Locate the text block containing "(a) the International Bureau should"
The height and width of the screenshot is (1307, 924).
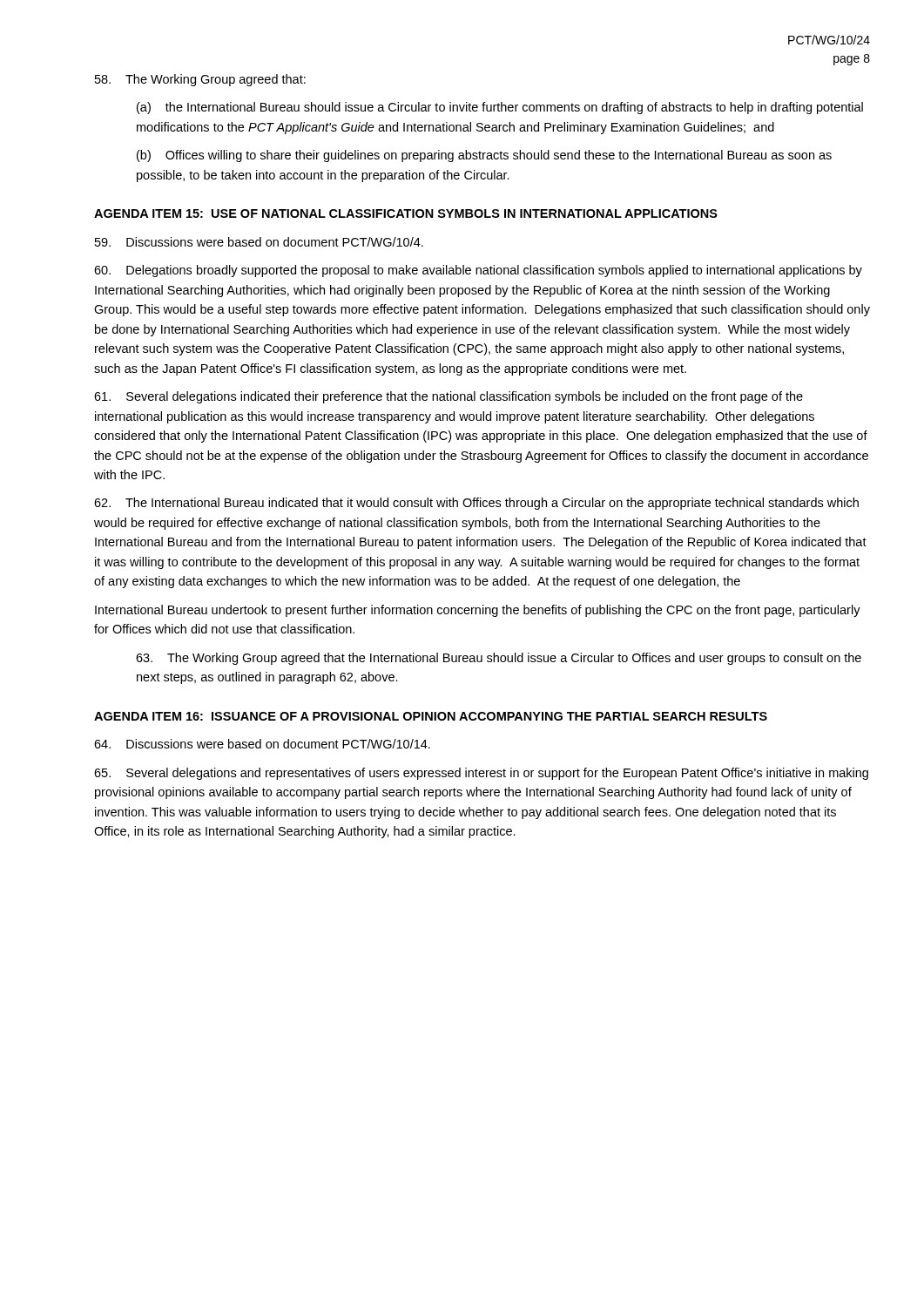tap(500, 117)
